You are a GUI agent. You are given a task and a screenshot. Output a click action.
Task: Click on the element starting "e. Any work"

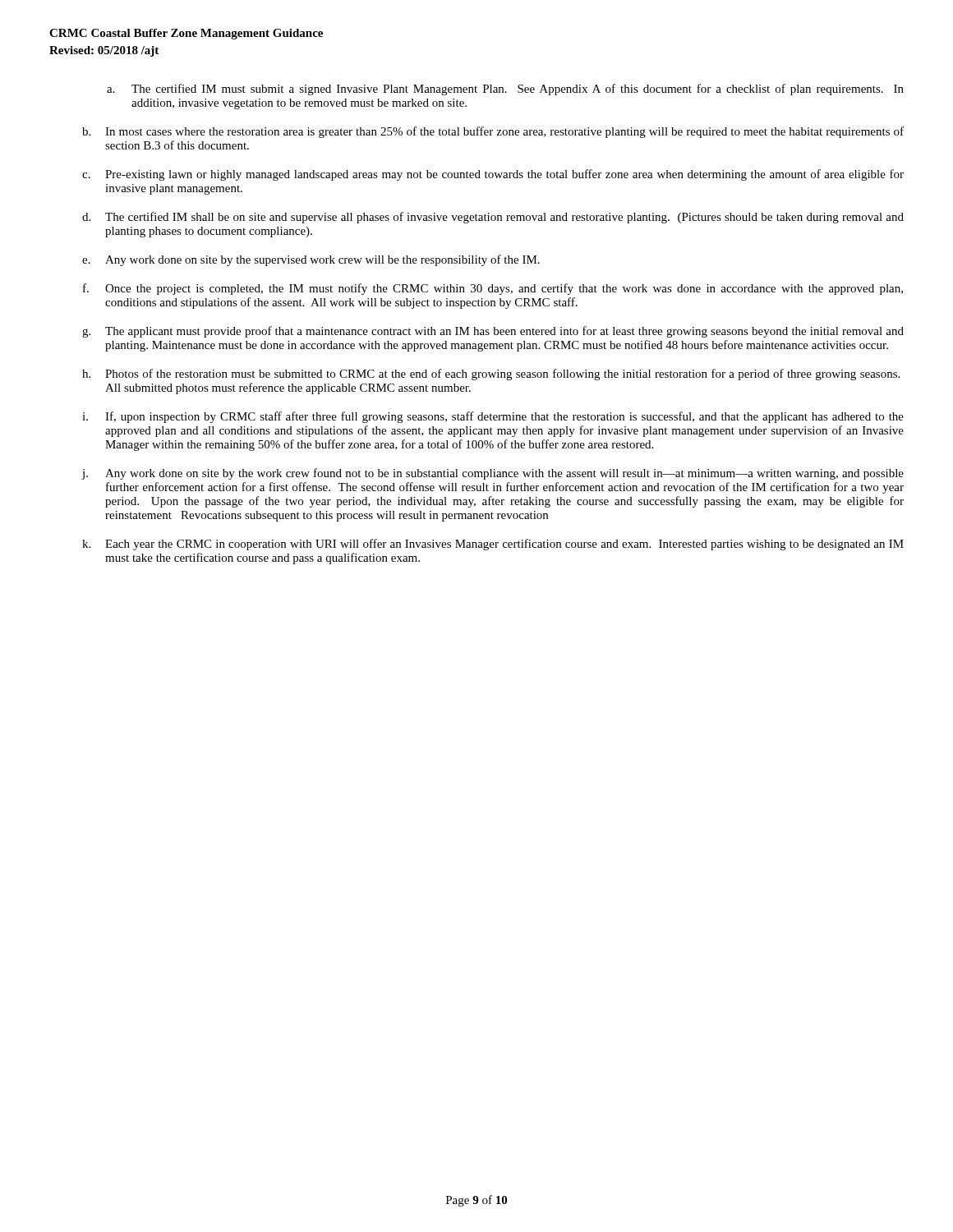point(493,260)
